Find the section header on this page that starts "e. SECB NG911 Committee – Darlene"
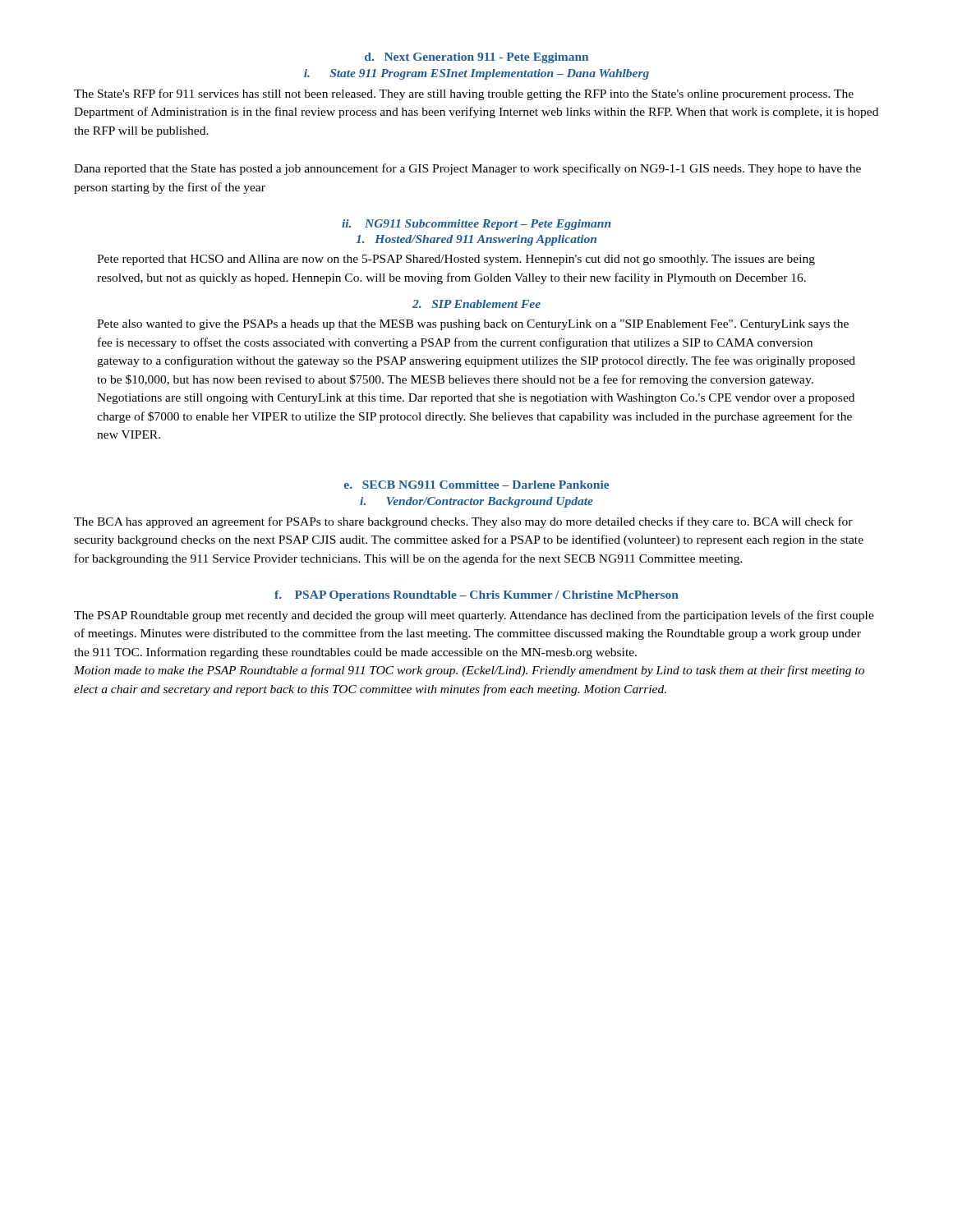The height and width of the screenshot is (1232, 953). pyautogui.click(x=476, y=484)
